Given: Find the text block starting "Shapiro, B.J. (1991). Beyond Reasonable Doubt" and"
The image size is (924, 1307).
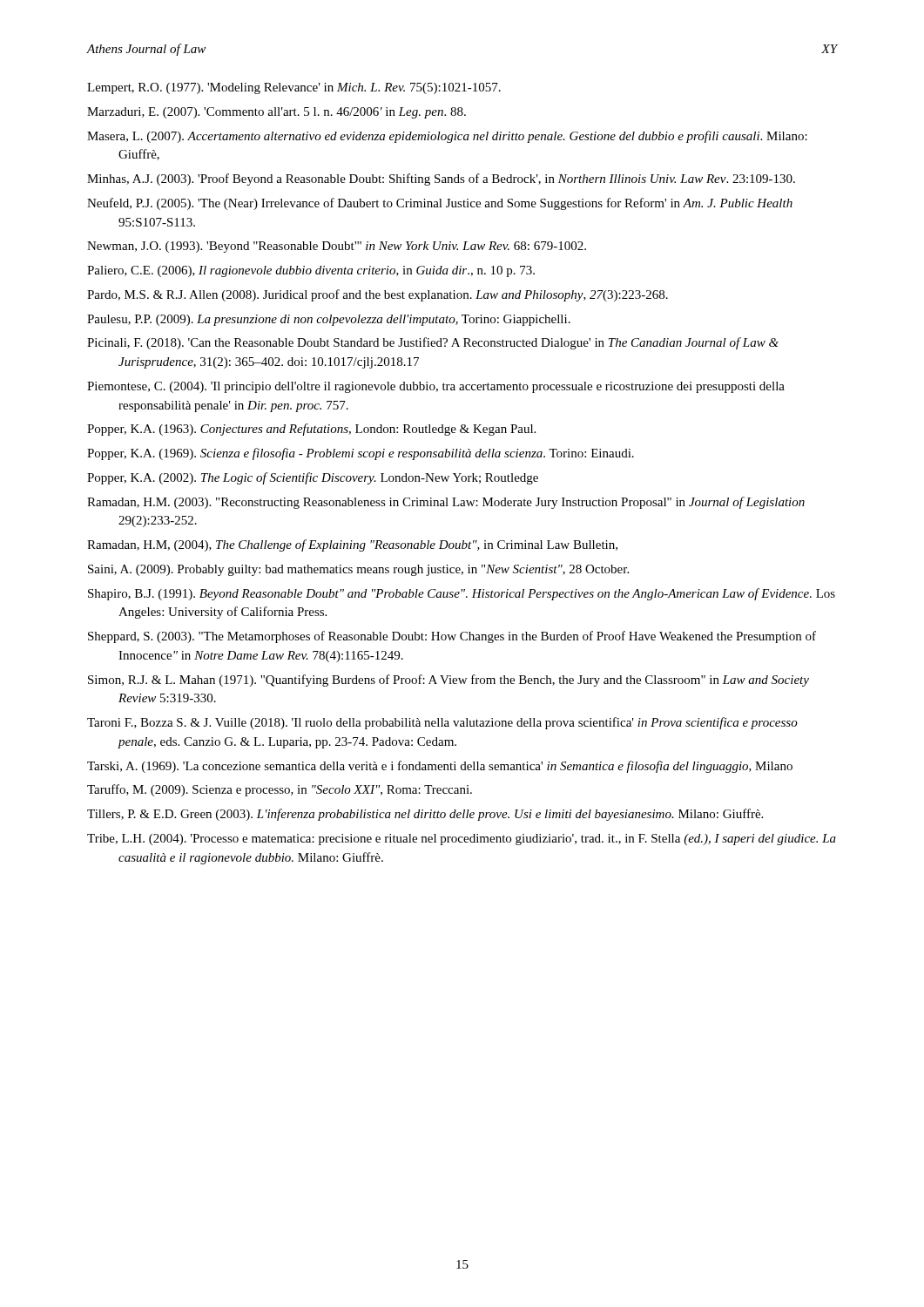Looking at the screenshot, I should pyautogui.click(x=461, y=602).
